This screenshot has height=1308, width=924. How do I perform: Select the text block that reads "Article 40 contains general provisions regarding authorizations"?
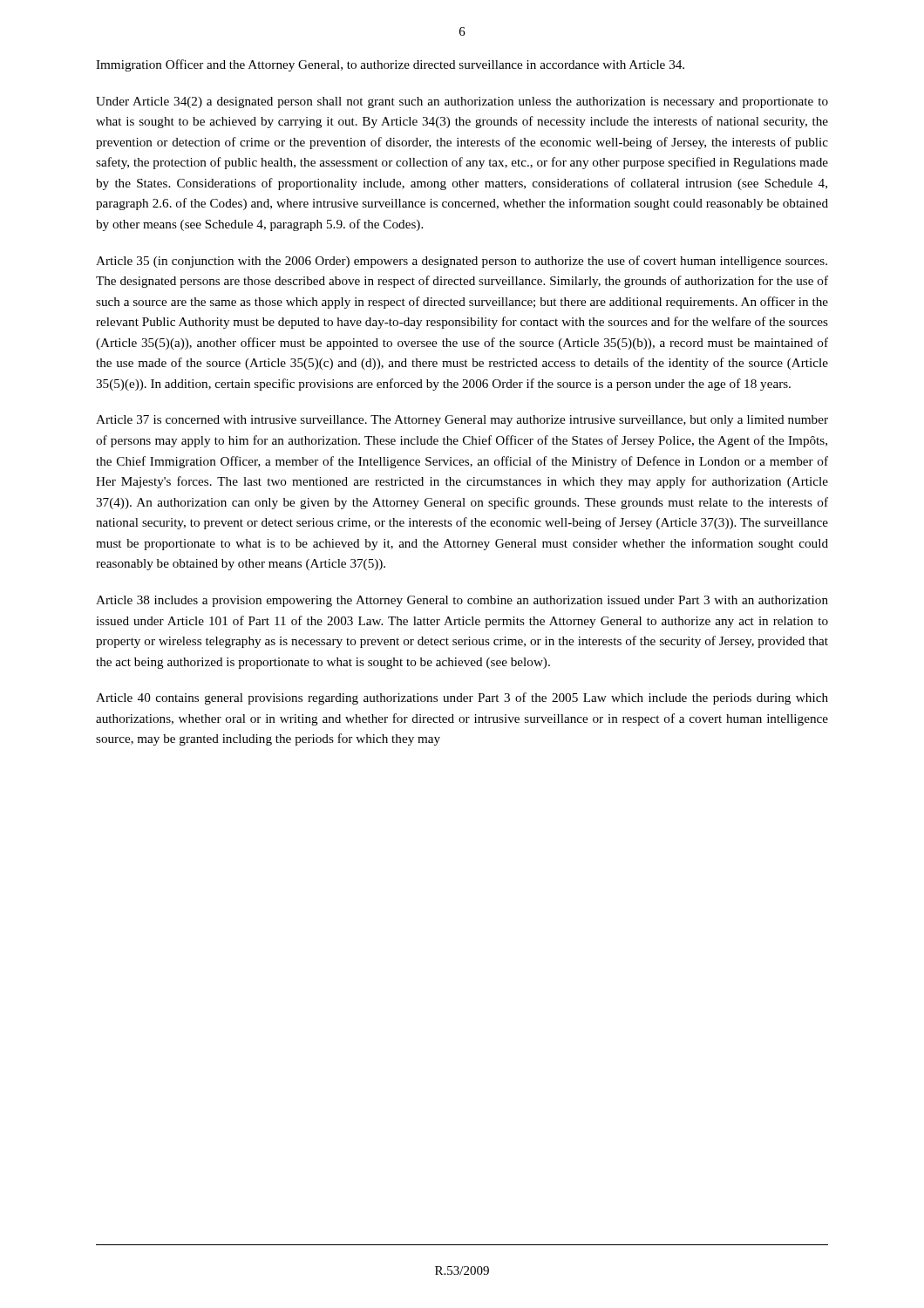(462, 718)
